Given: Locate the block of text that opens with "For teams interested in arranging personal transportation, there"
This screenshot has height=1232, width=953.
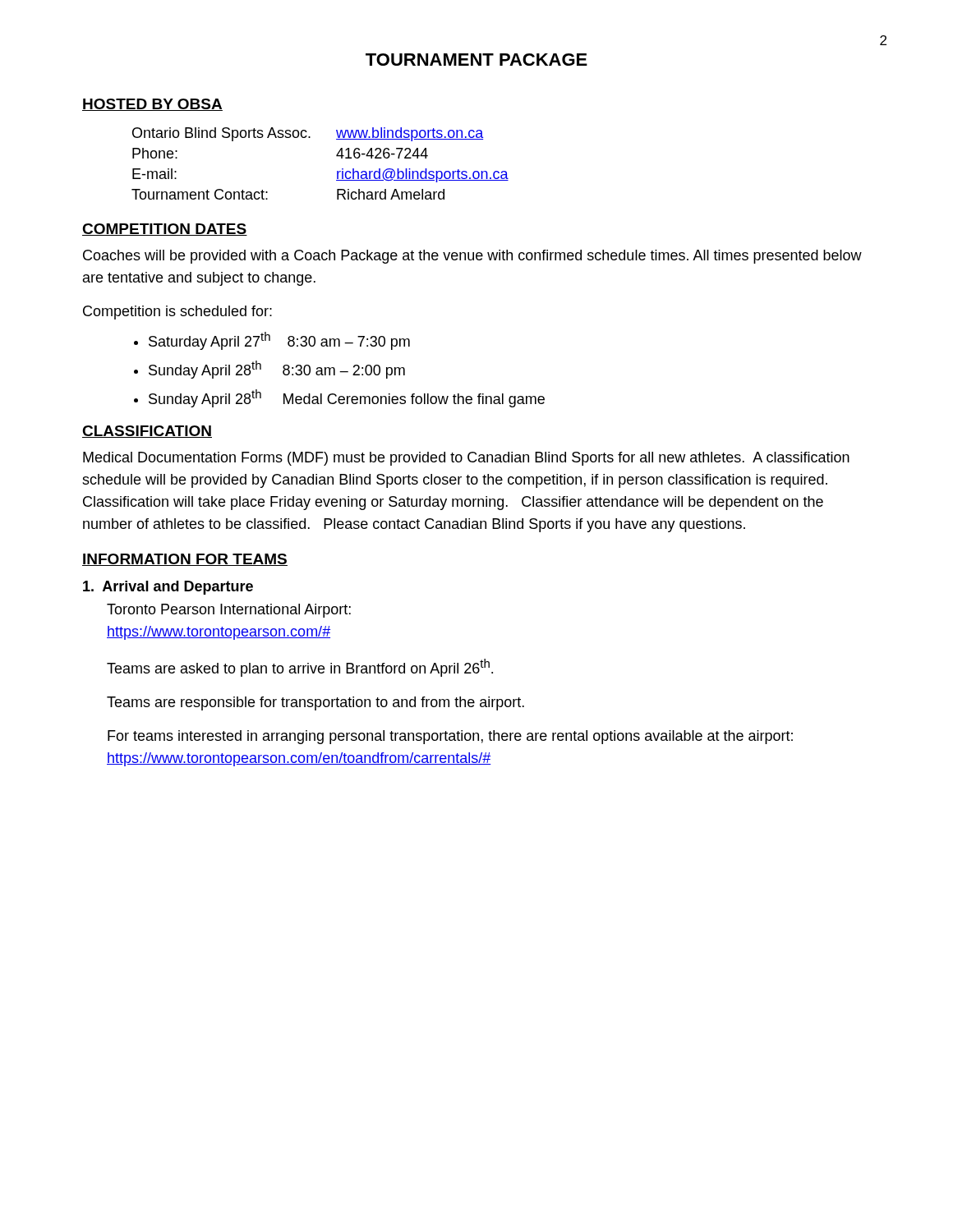Looking at the screenshot, I should (450, 747).
